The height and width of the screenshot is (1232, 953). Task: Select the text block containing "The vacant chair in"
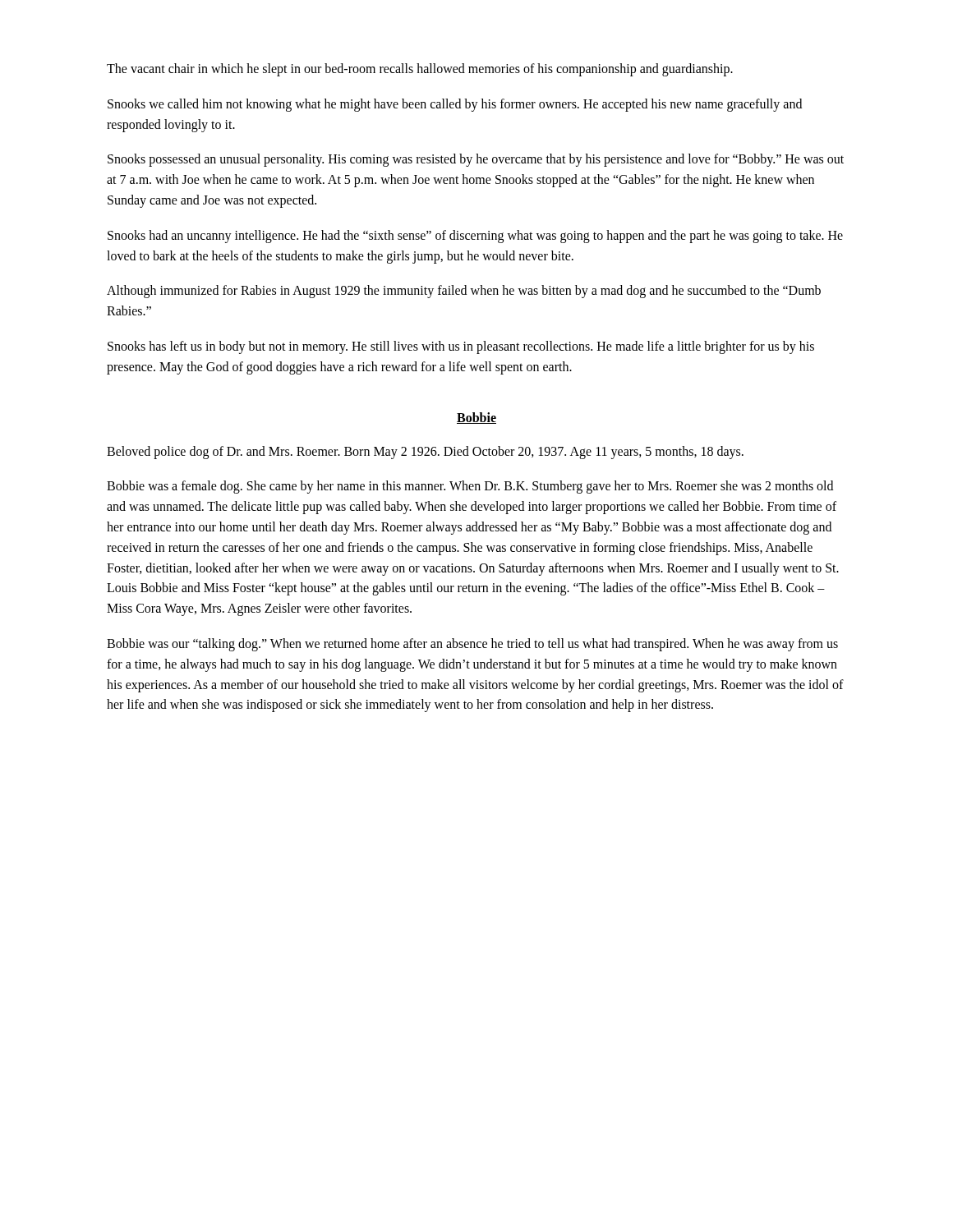point(420,69)
